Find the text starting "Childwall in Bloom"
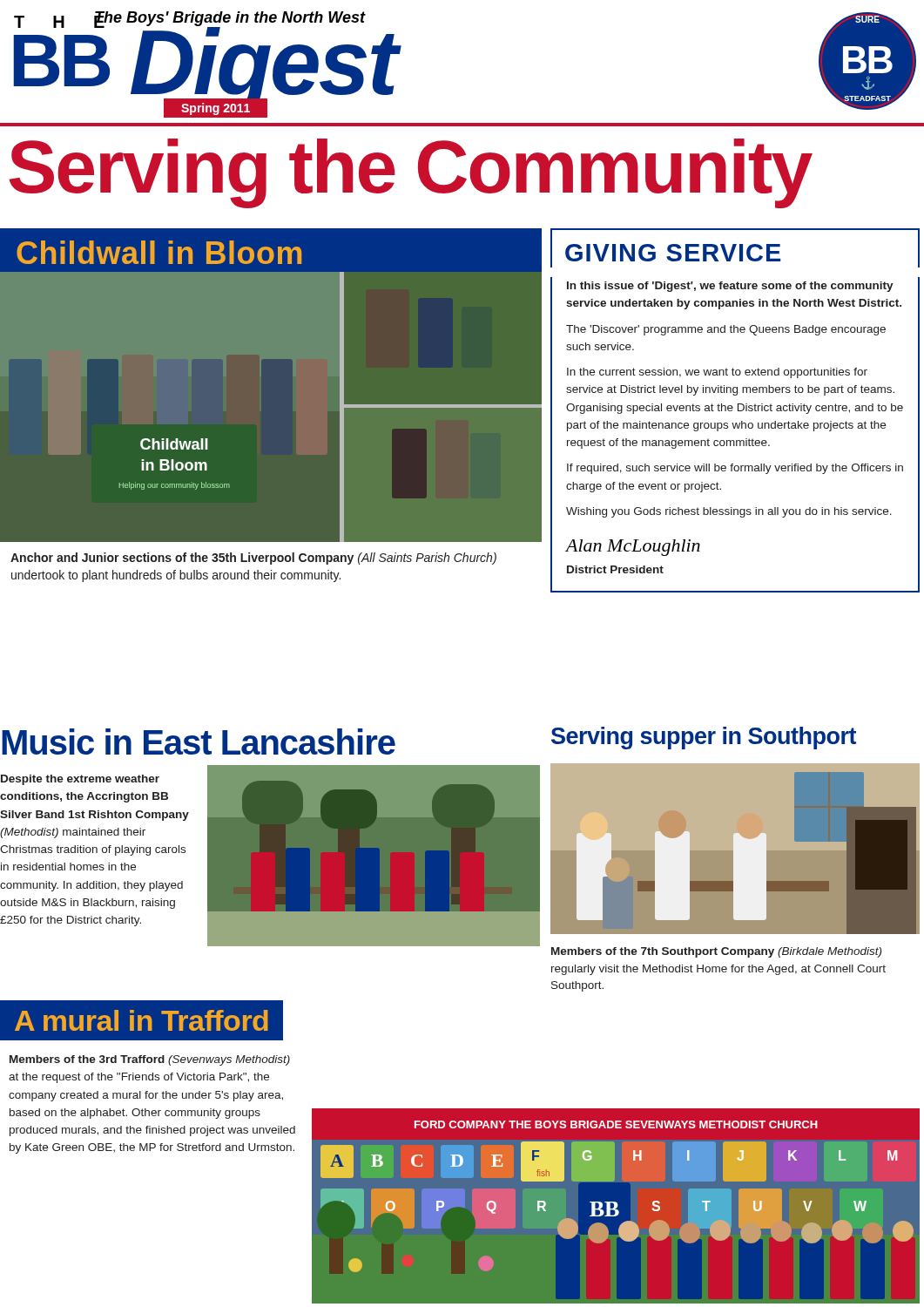Image resolution: width=924 pixels, height=1307 pixels. (160, 253)
